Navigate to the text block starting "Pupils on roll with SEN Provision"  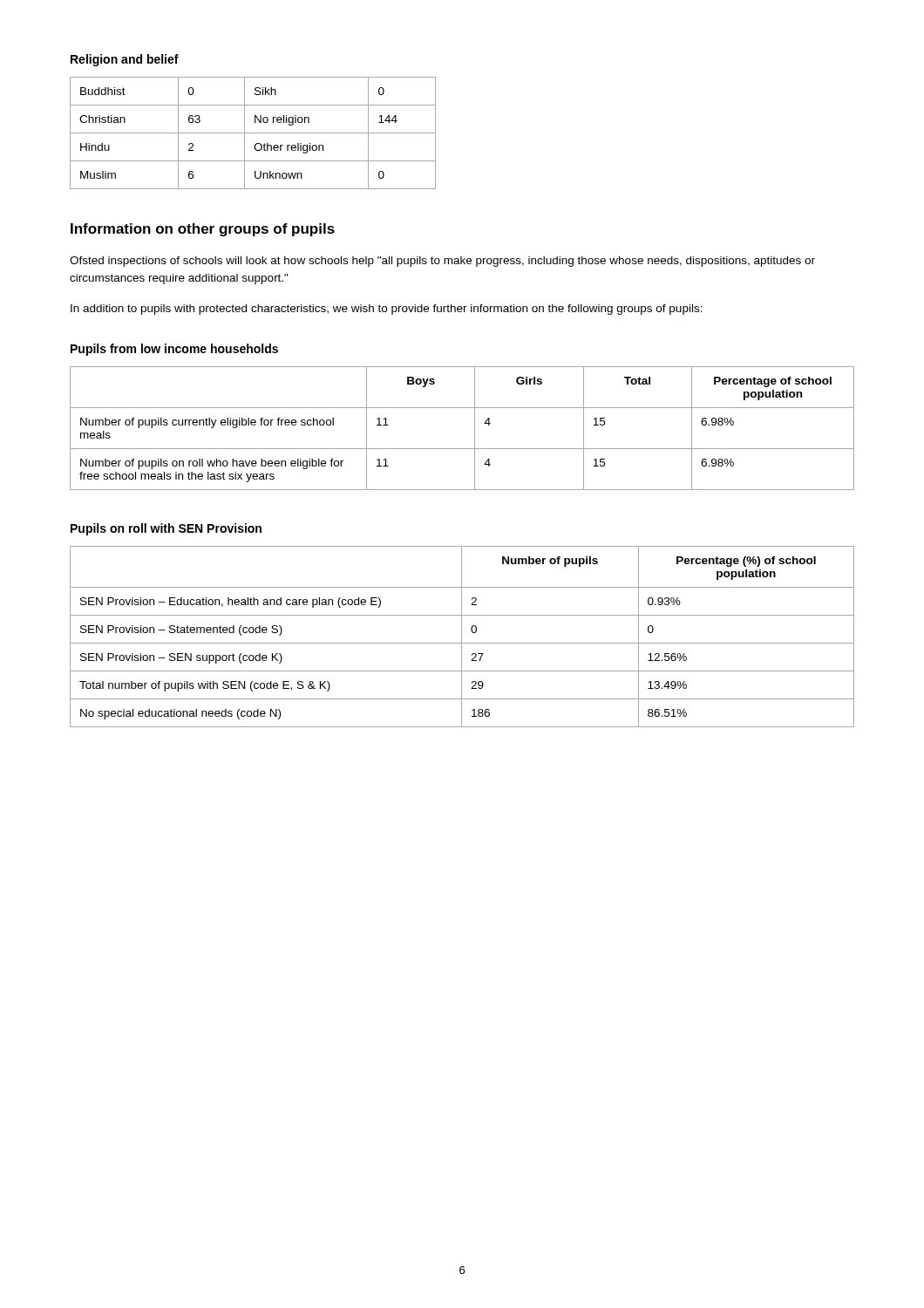[166, 528]
